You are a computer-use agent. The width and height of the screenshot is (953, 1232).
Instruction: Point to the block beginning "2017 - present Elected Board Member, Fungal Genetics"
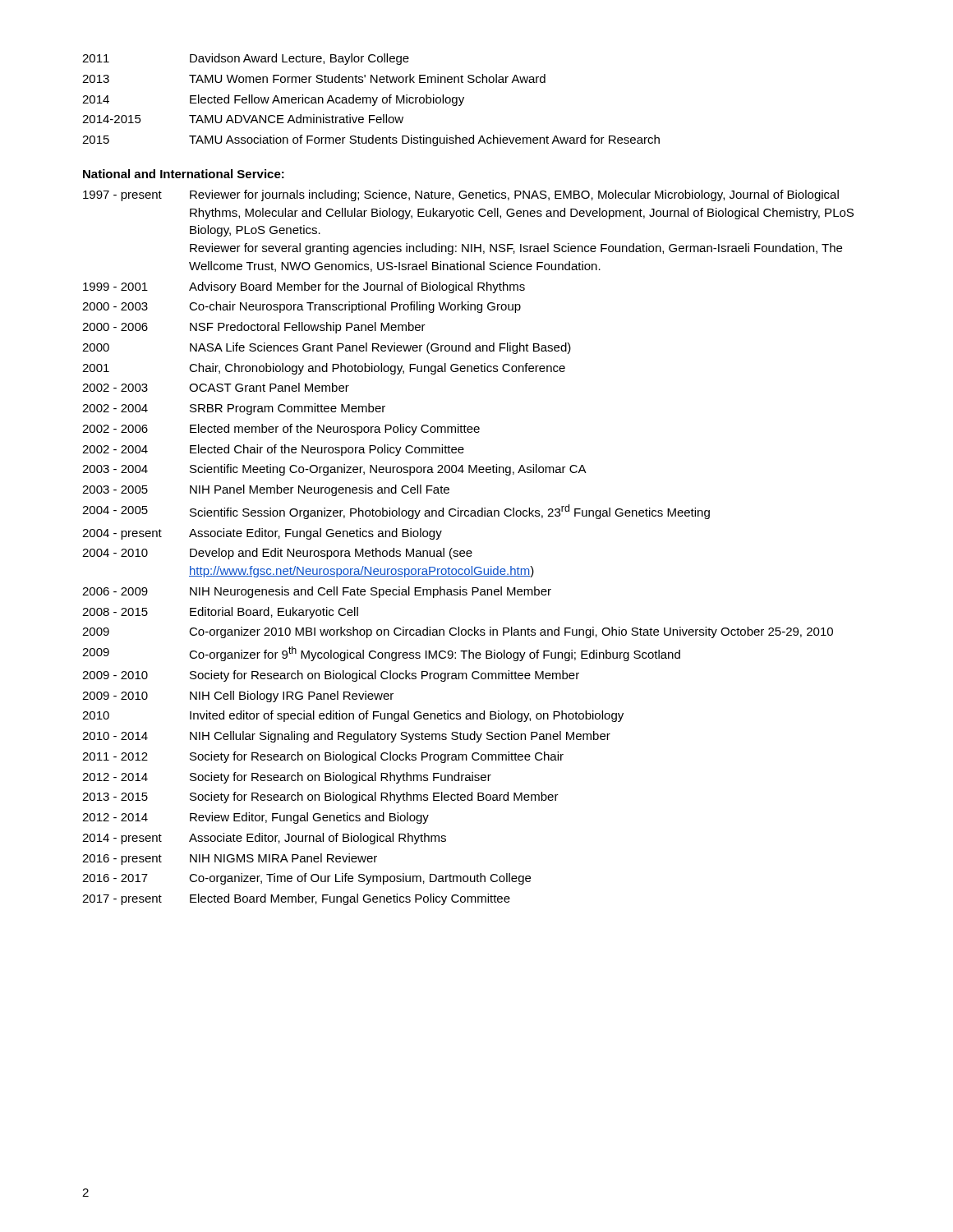pos(476,898)
